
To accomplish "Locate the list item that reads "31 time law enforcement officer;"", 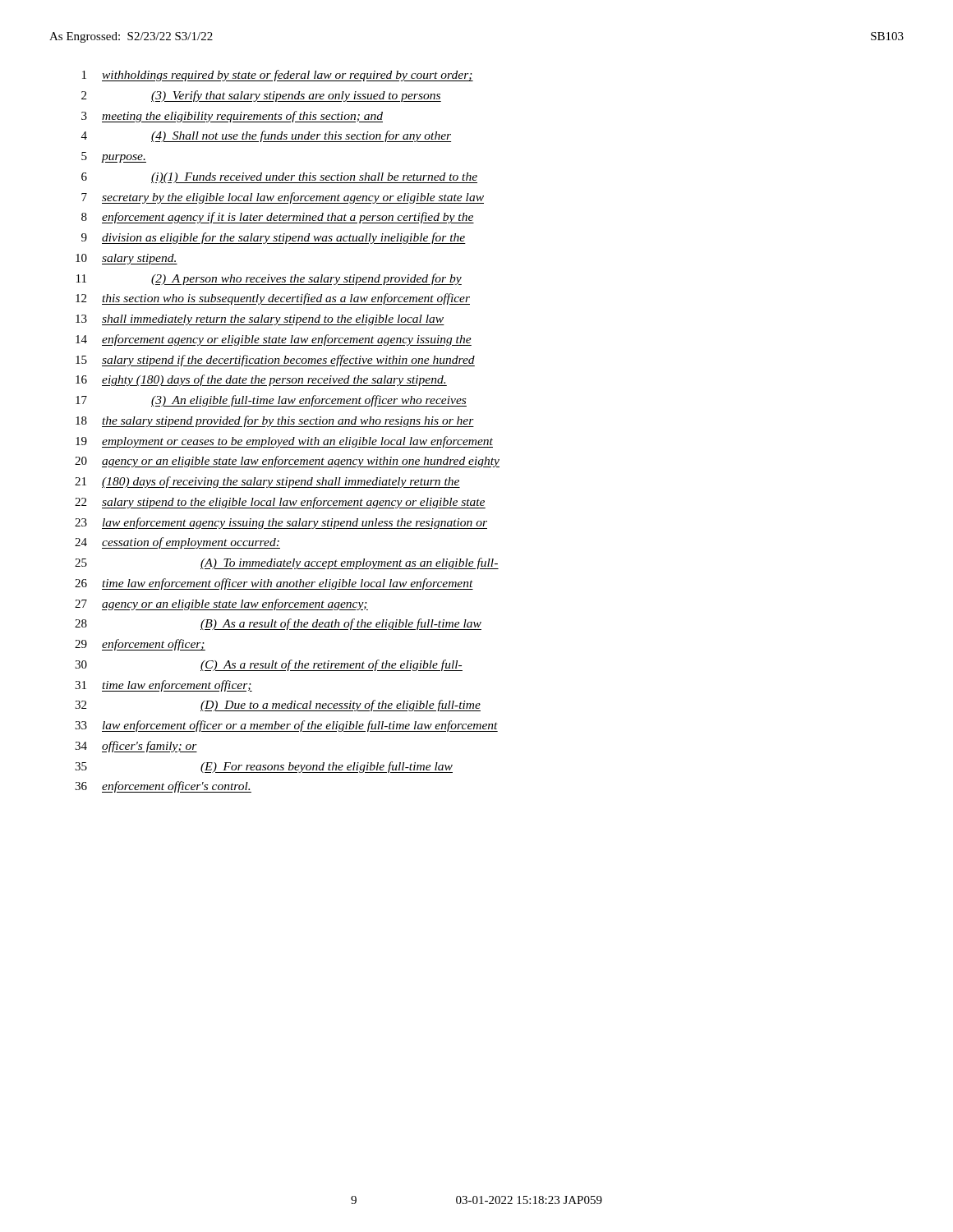I will 163,686.
